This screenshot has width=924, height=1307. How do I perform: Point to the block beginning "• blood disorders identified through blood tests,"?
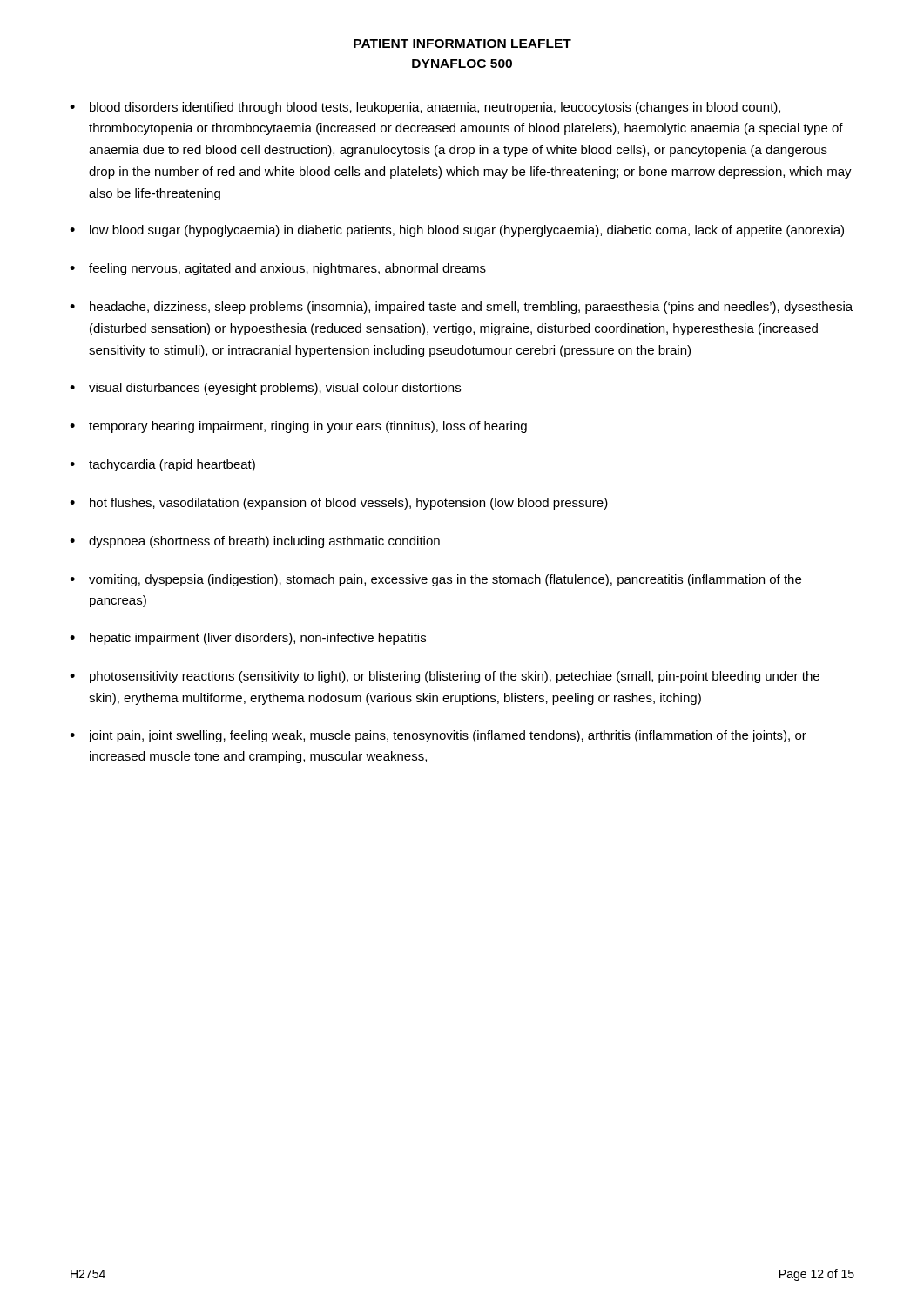(462, 150)
